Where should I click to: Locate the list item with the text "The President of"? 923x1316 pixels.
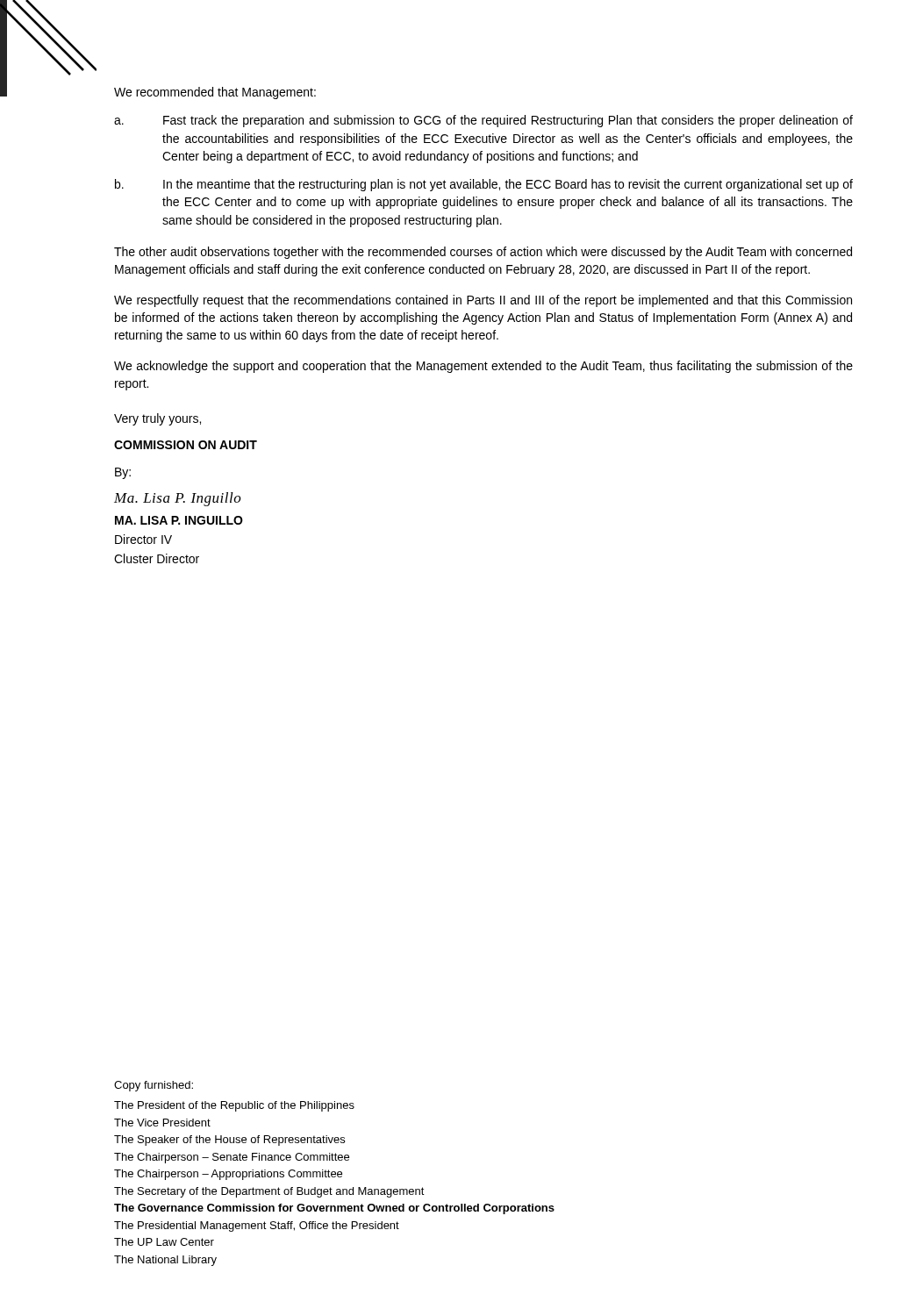(x=234, y=1105)
